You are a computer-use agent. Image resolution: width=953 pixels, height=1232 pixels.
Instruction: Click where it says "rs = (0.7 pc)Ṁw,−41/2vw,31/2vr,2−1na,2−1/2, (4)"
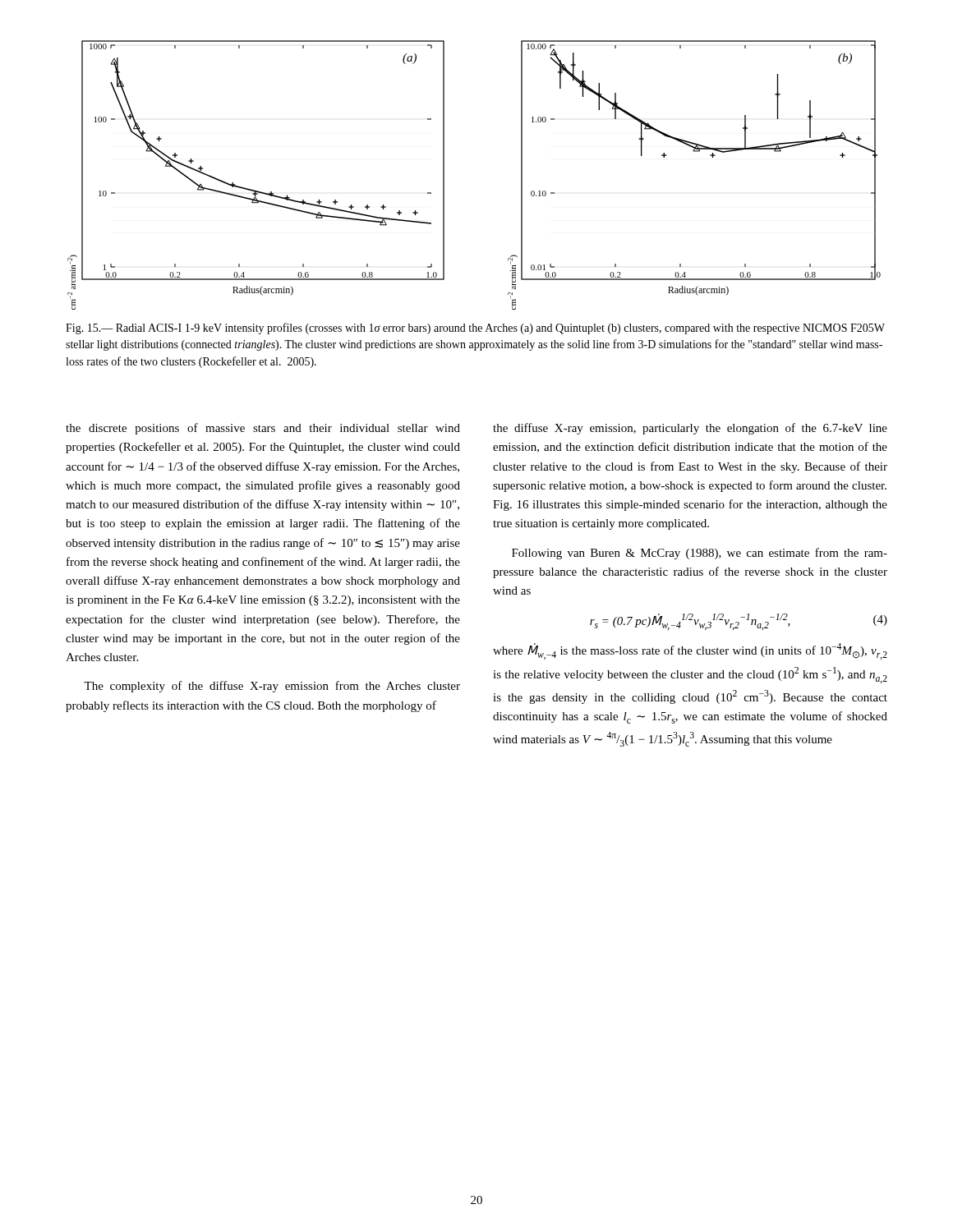click(x=738, y=621)
